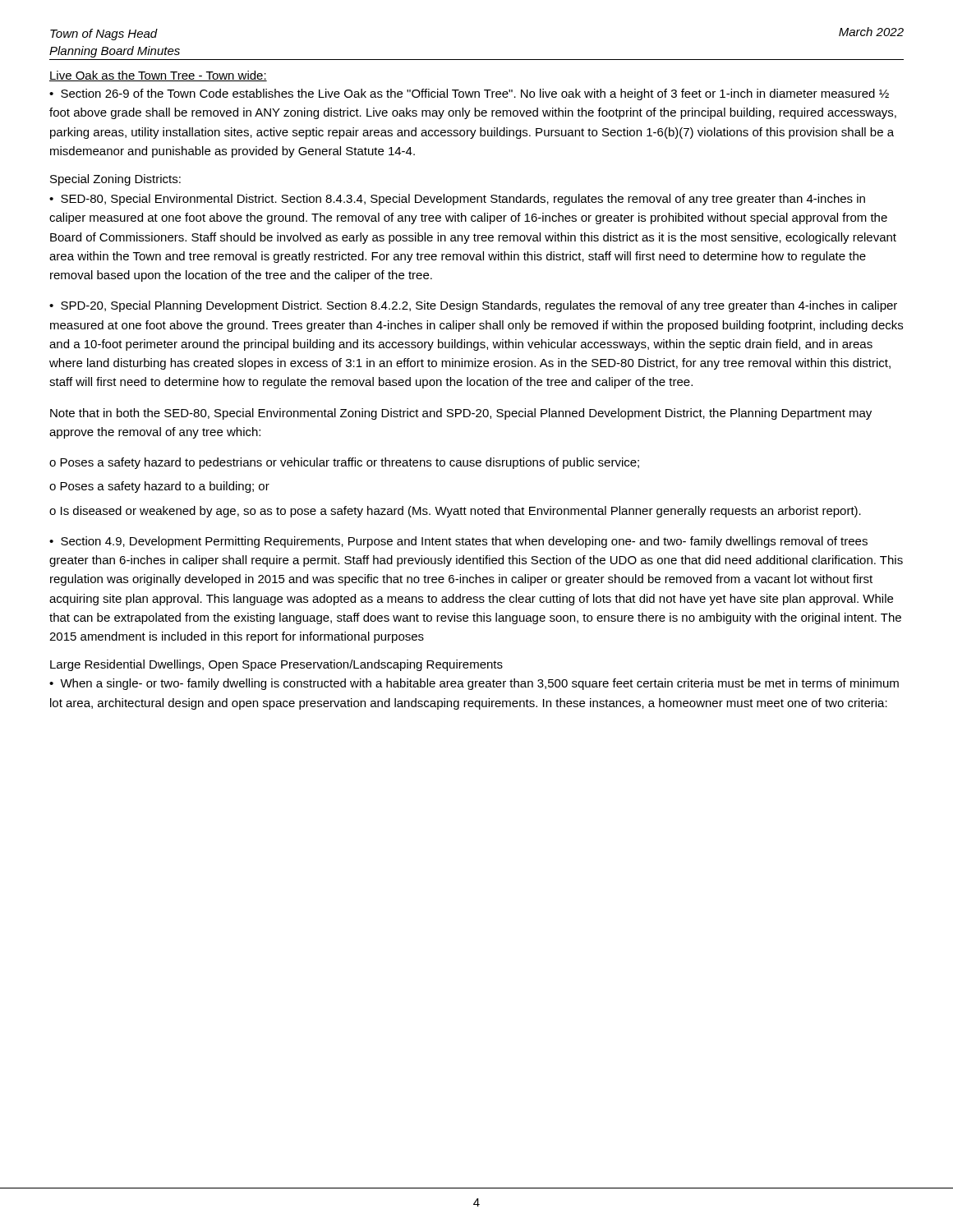Click the section header that begins "Live Oak as the Town Tree"

click(158, 75)
